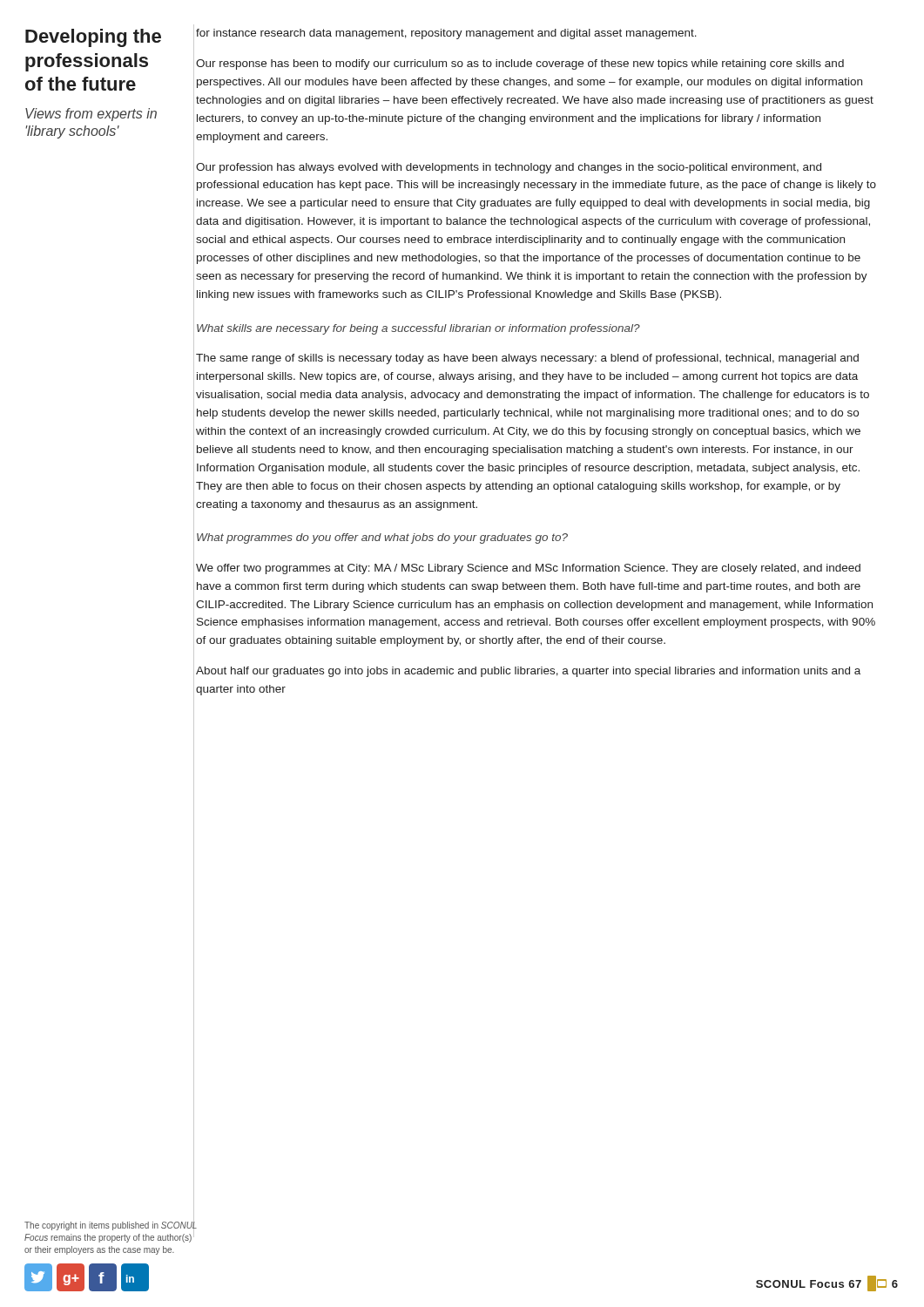Locate the text block starting "The same range of skills"
The height and width of the screenshot is (1307, 924).
(538, 432)
